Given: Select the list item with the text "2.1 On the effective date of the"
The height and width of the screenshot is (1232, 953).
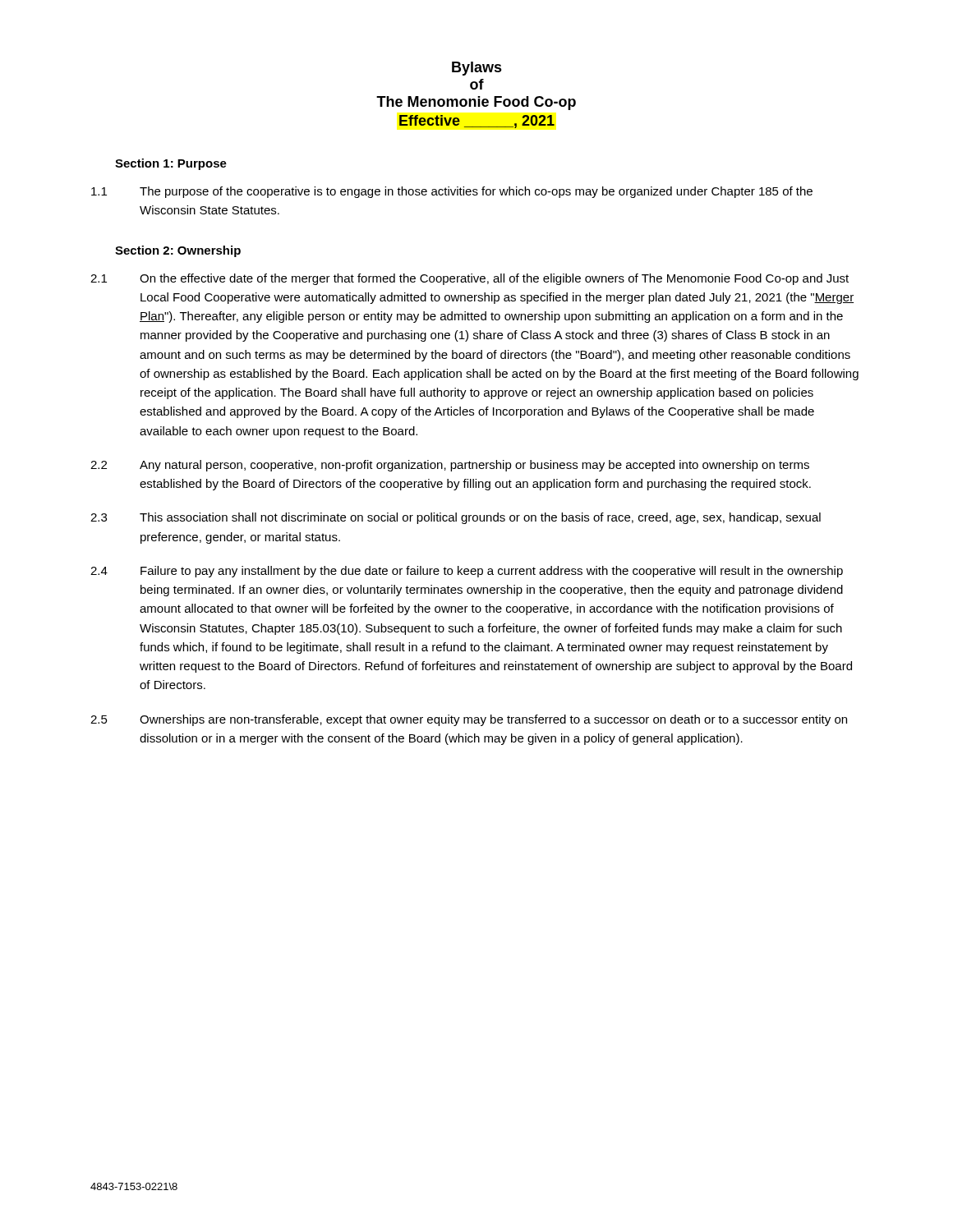Looking at the screenshot, I should pos(476,354).
